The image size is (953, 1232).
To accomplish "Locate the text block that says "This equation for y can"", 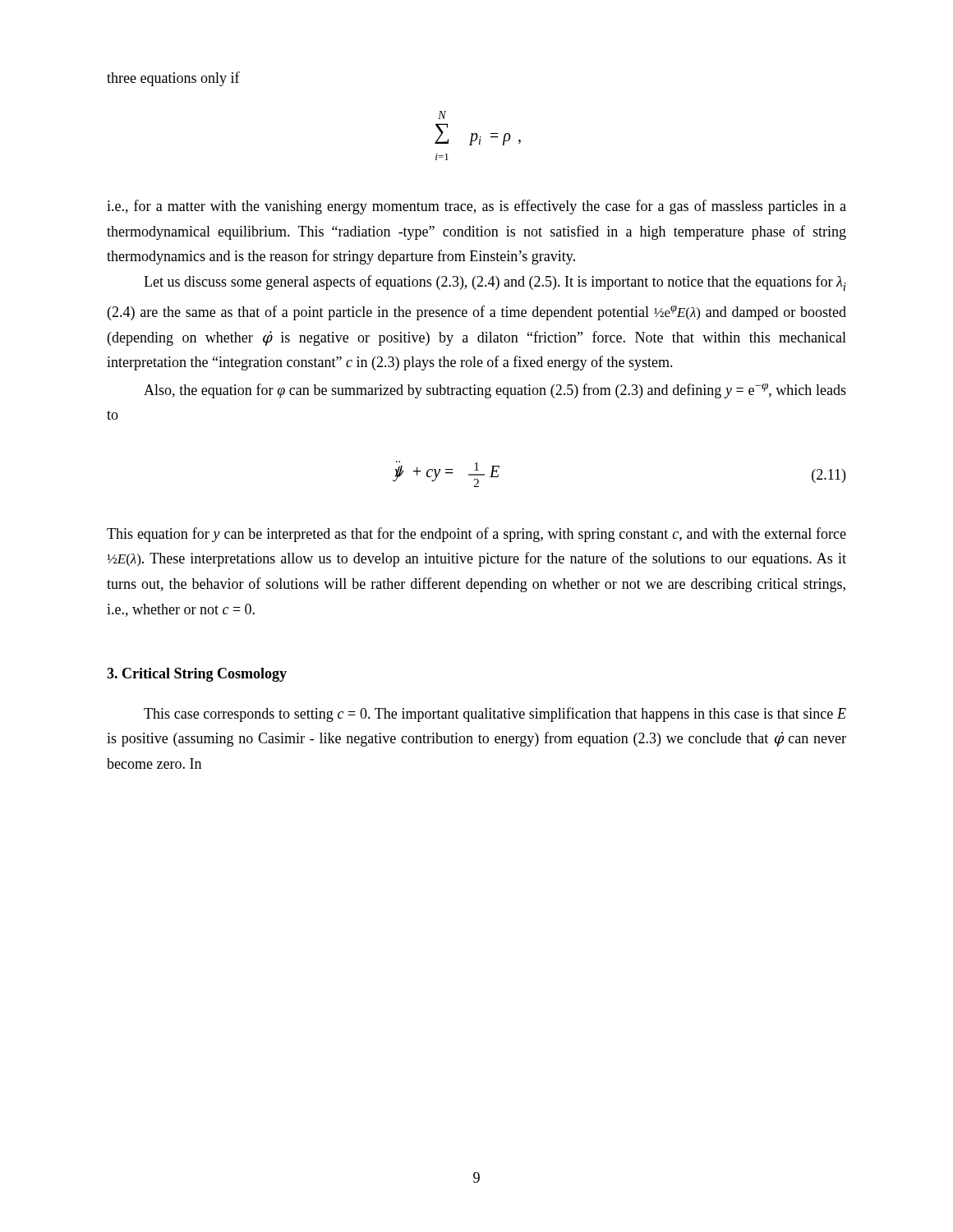I will (476, 572).
